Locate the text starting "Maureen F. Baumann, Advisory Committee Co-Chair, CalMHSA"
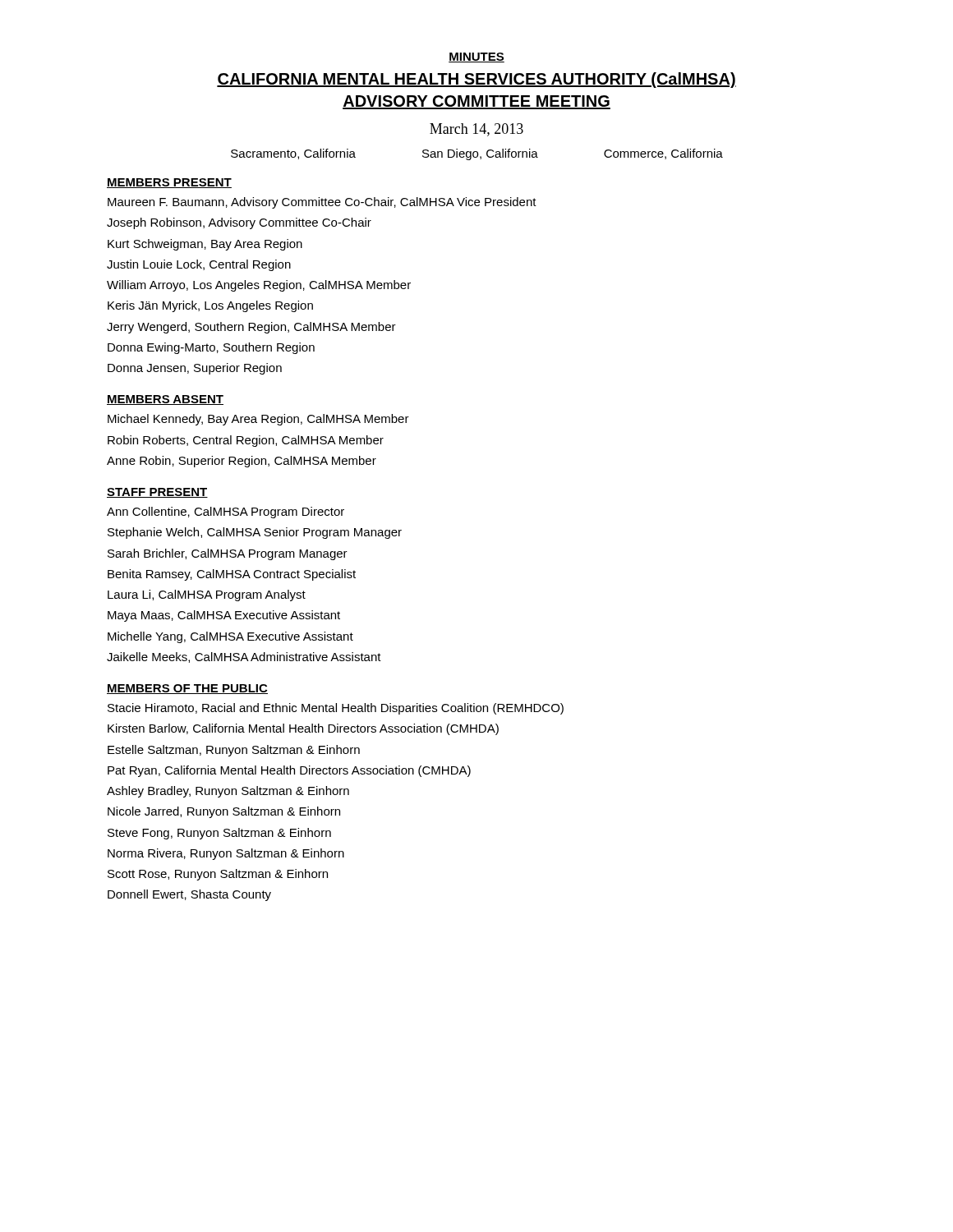This screenshot has width=953, height=1232. (x=321, y=202)
